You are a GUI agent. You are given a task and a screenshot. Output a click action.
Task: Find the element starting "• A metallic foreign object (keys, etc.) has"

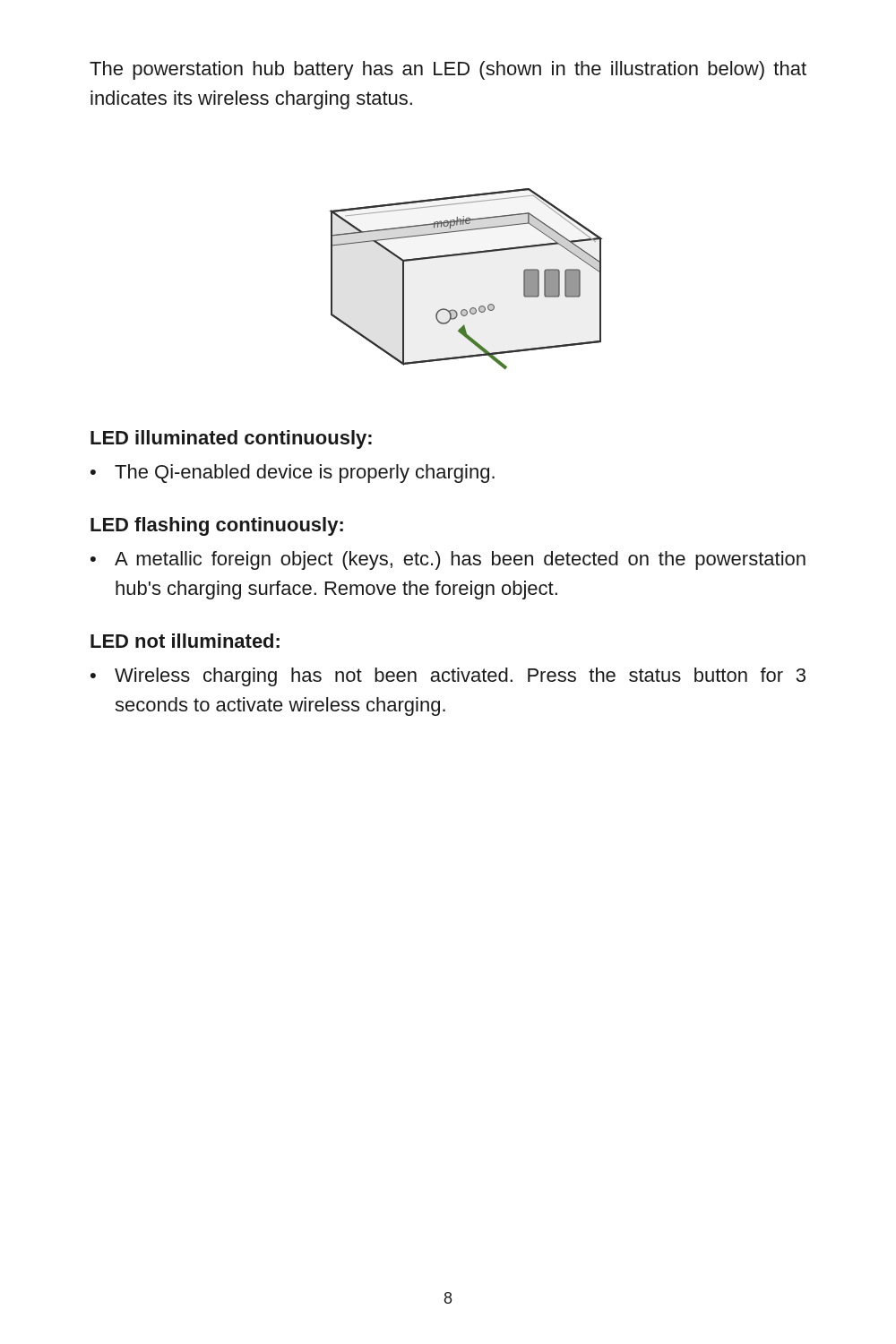[x=448, y=573]
